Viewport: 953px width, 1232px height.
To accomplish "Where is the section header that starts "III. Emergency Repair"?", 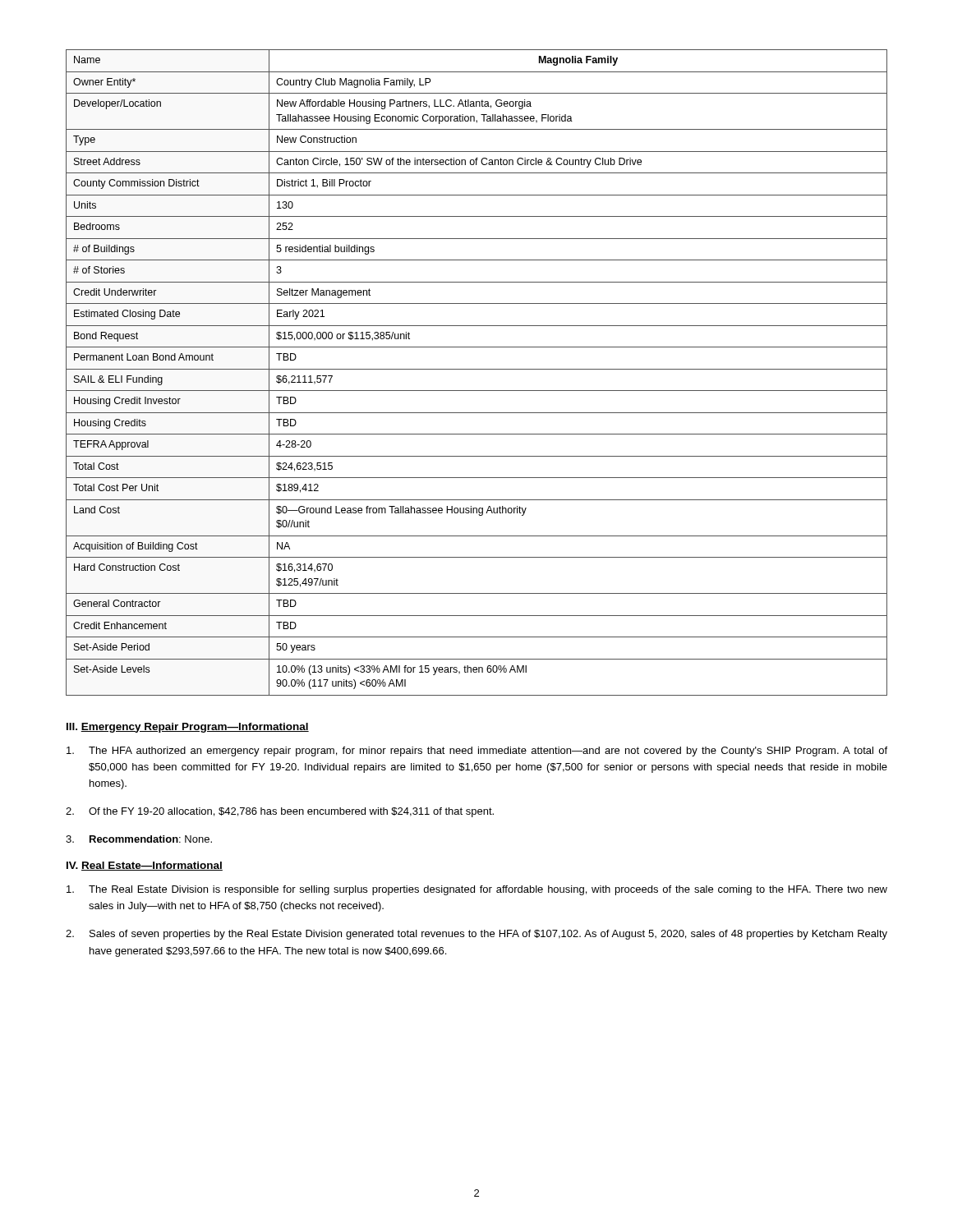I will (187, 726).
